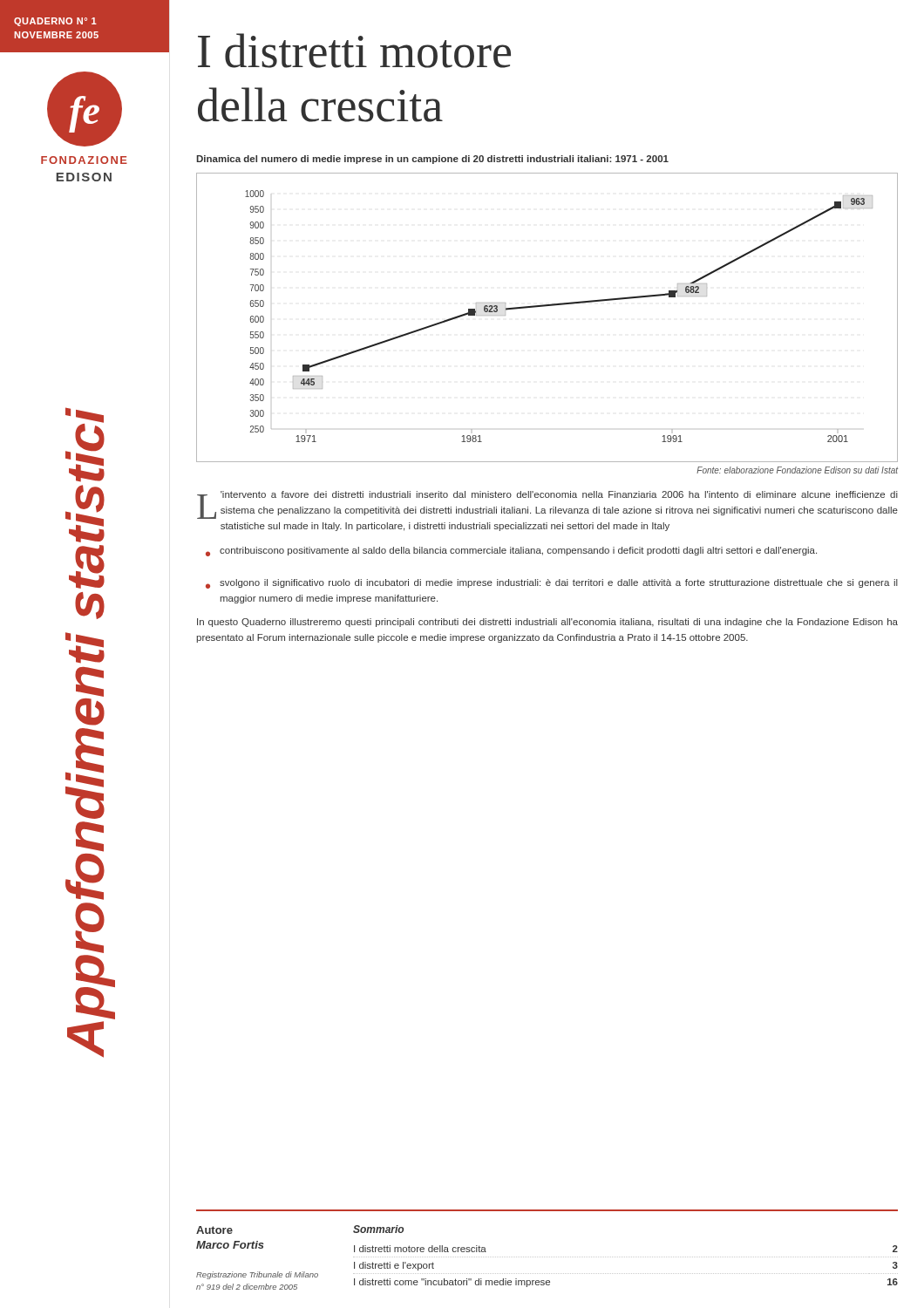
Task: Find the table that mentions "I distretti e l'export"
Action: coord(625,1257)
